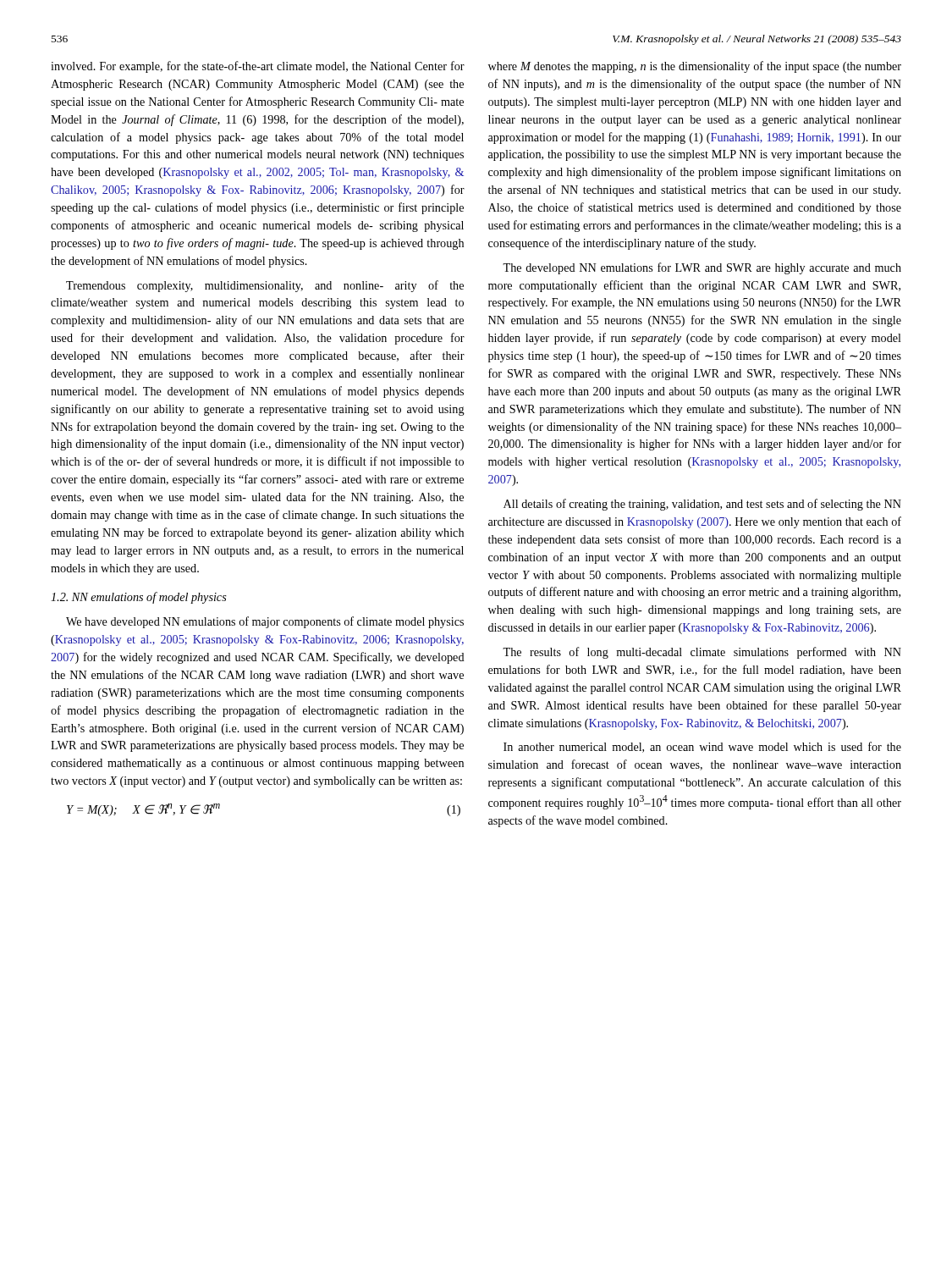Click the formula that begins "Y = M(X); X ∈ ℜn, Y"
The width and height of the screenshot is (952, 1270).
coord(104,812)
